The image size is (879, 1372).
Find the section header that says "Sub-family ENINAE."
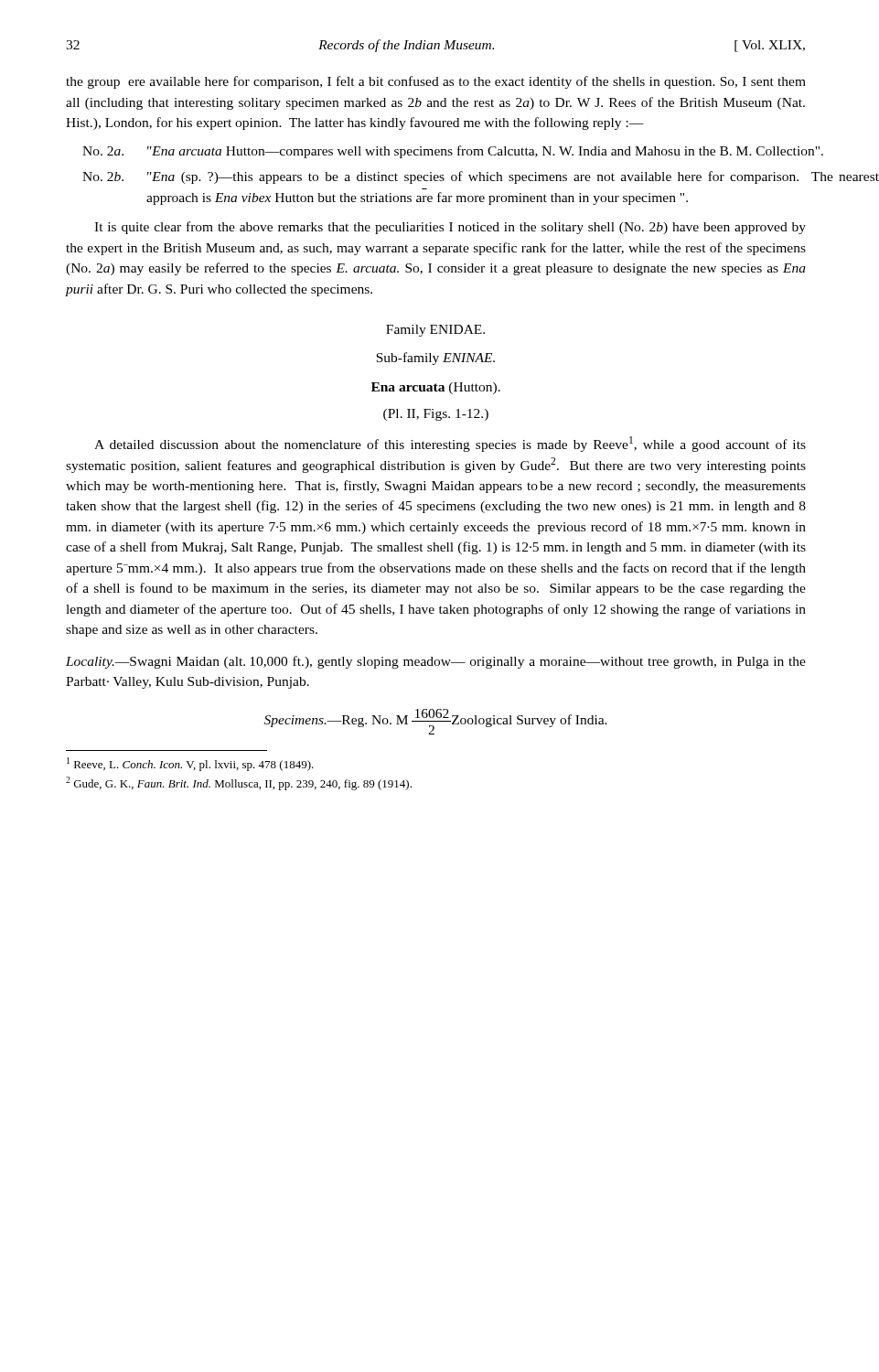pyautogui.click(x=436, y=357)
